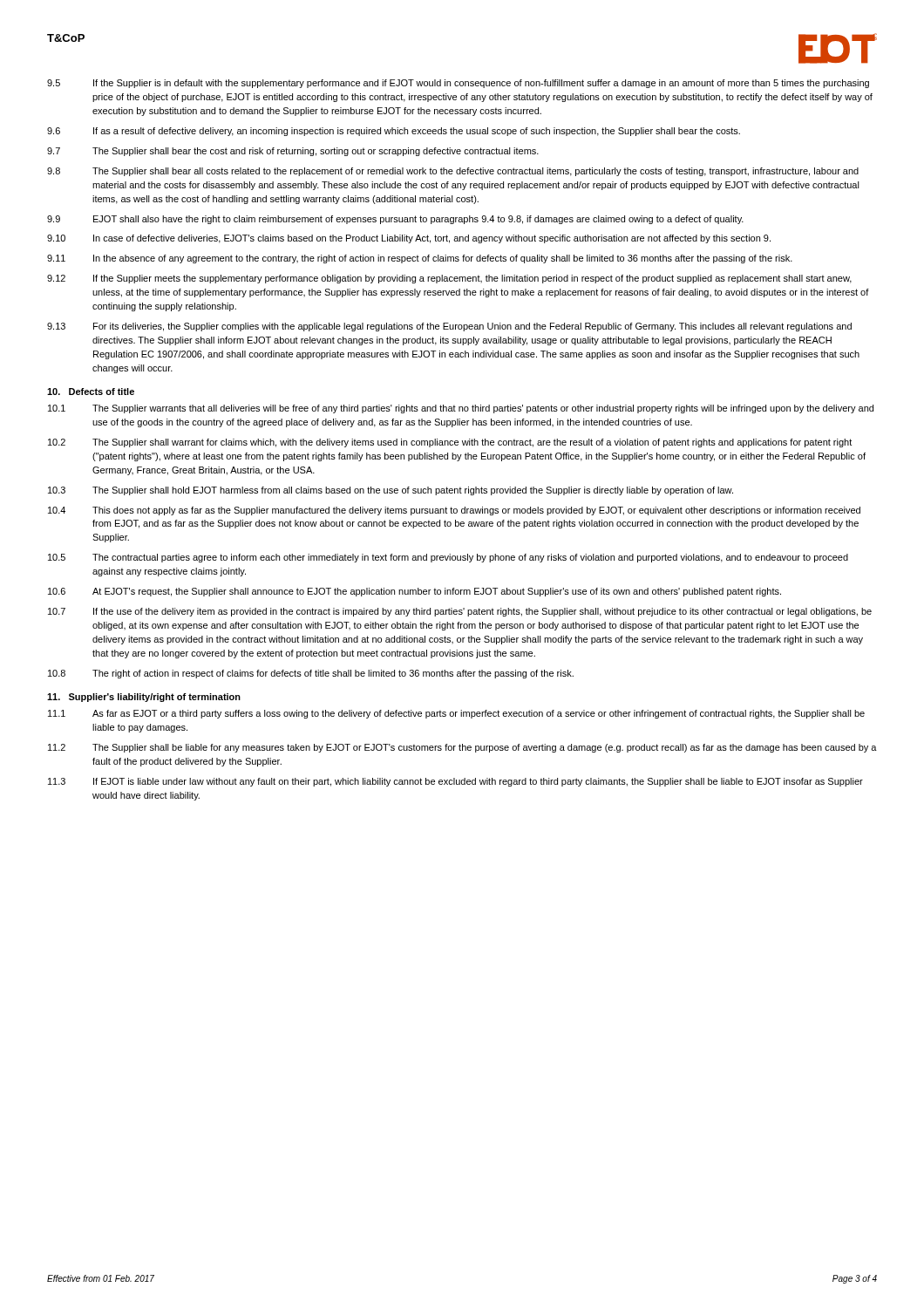
Task: Find the list item that says "10.6 At EJOT's request, the Supplier shall announce"
Action: (462, 592)
